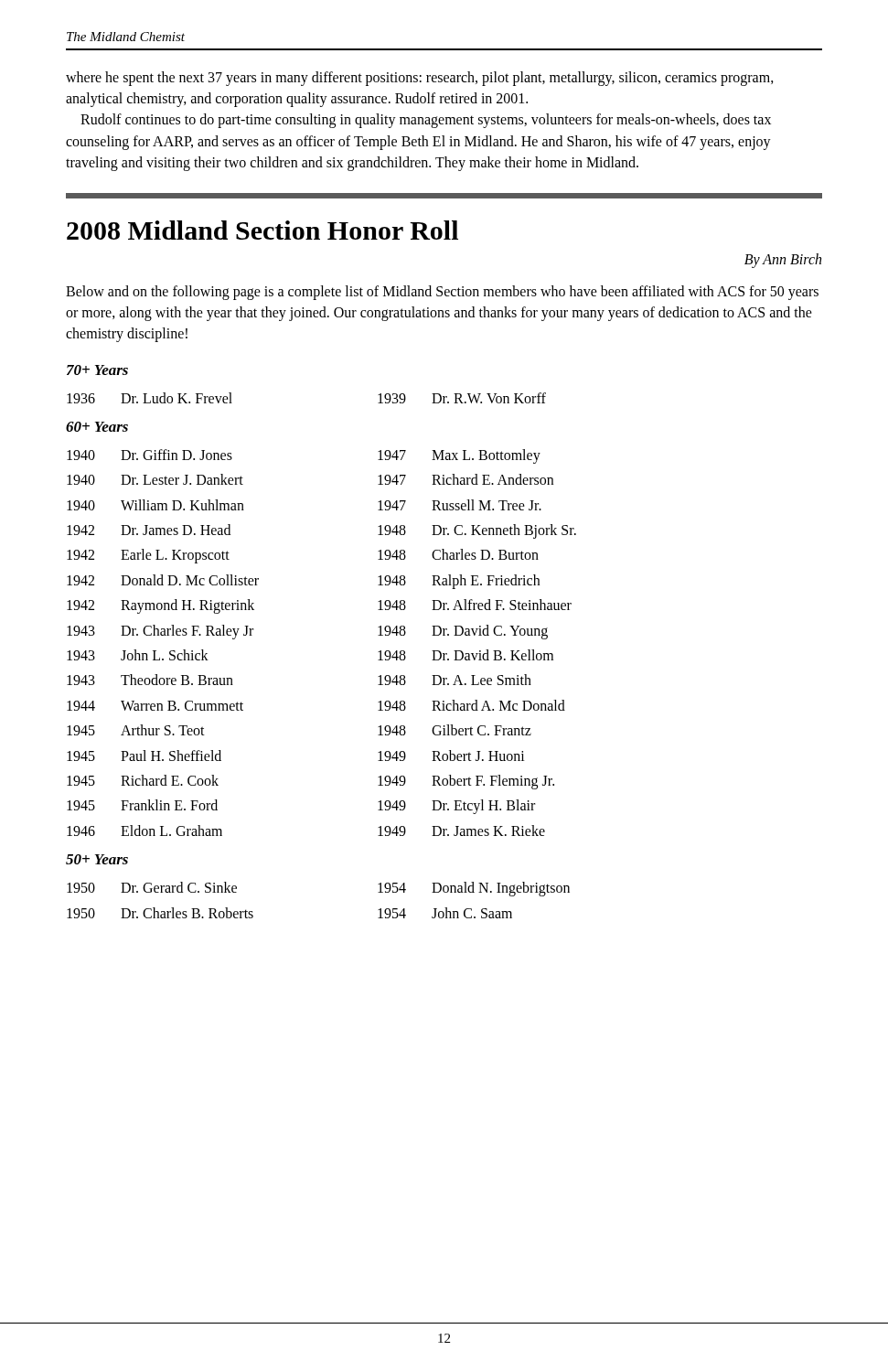Click on the list item containing "1940 Dr. Lester J. Dankert 1947"

tap(444, 481)
